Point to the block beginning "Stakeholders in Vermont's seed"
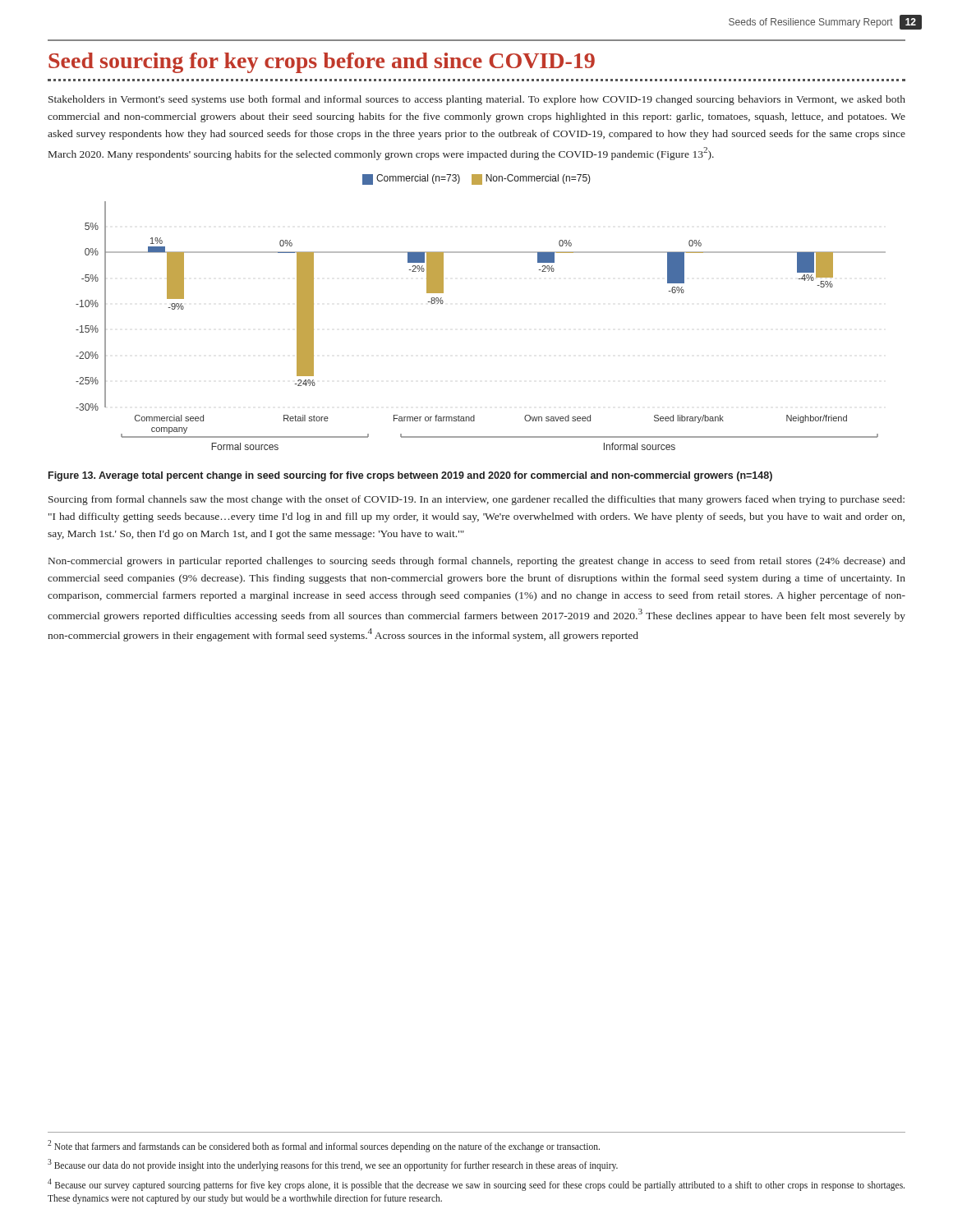The height and width of the screenshot is (1232, 953). coord(476,126)
